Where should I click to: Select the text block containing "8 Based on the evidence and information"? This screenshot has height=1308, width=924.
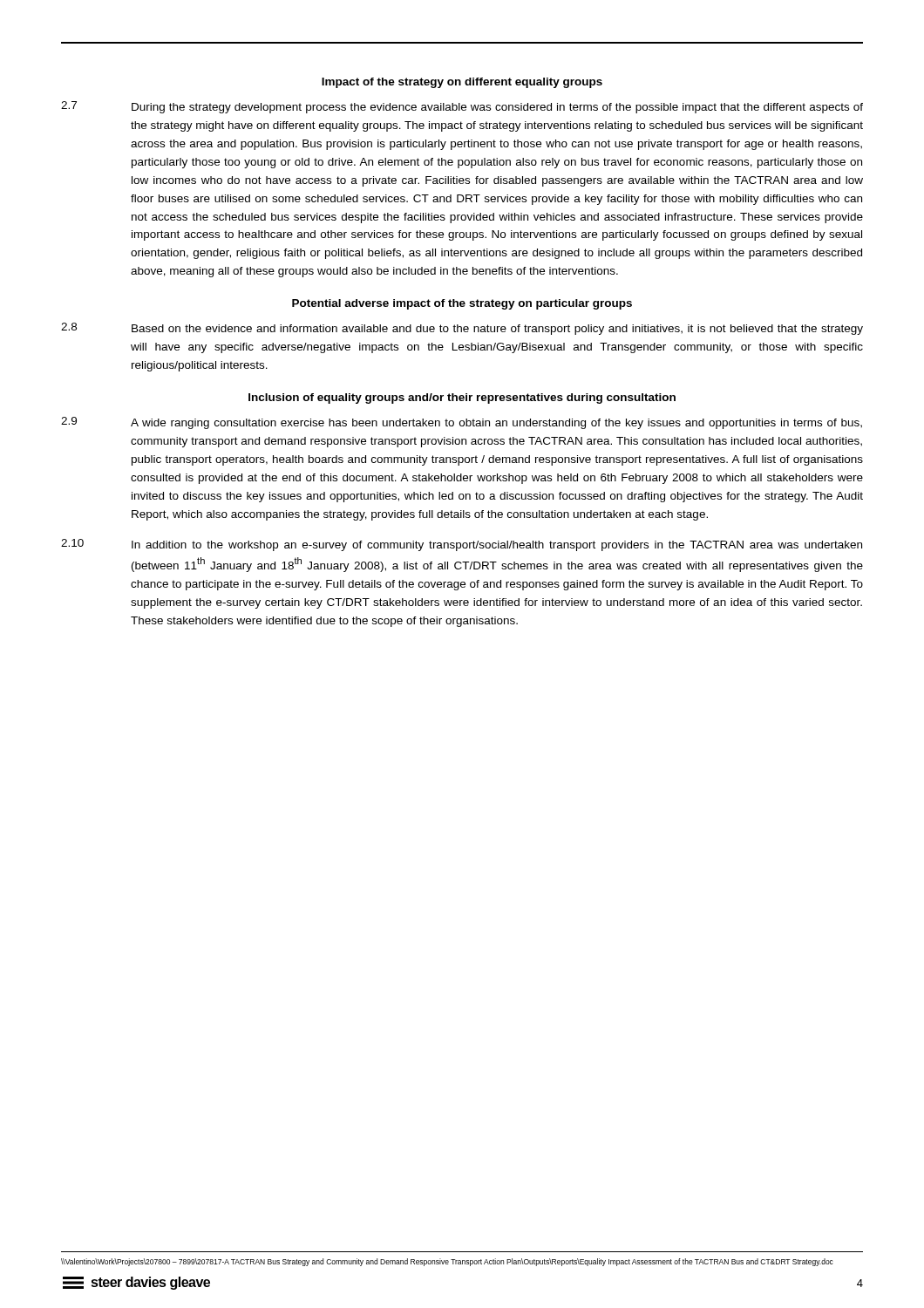(x=462, y=348)
